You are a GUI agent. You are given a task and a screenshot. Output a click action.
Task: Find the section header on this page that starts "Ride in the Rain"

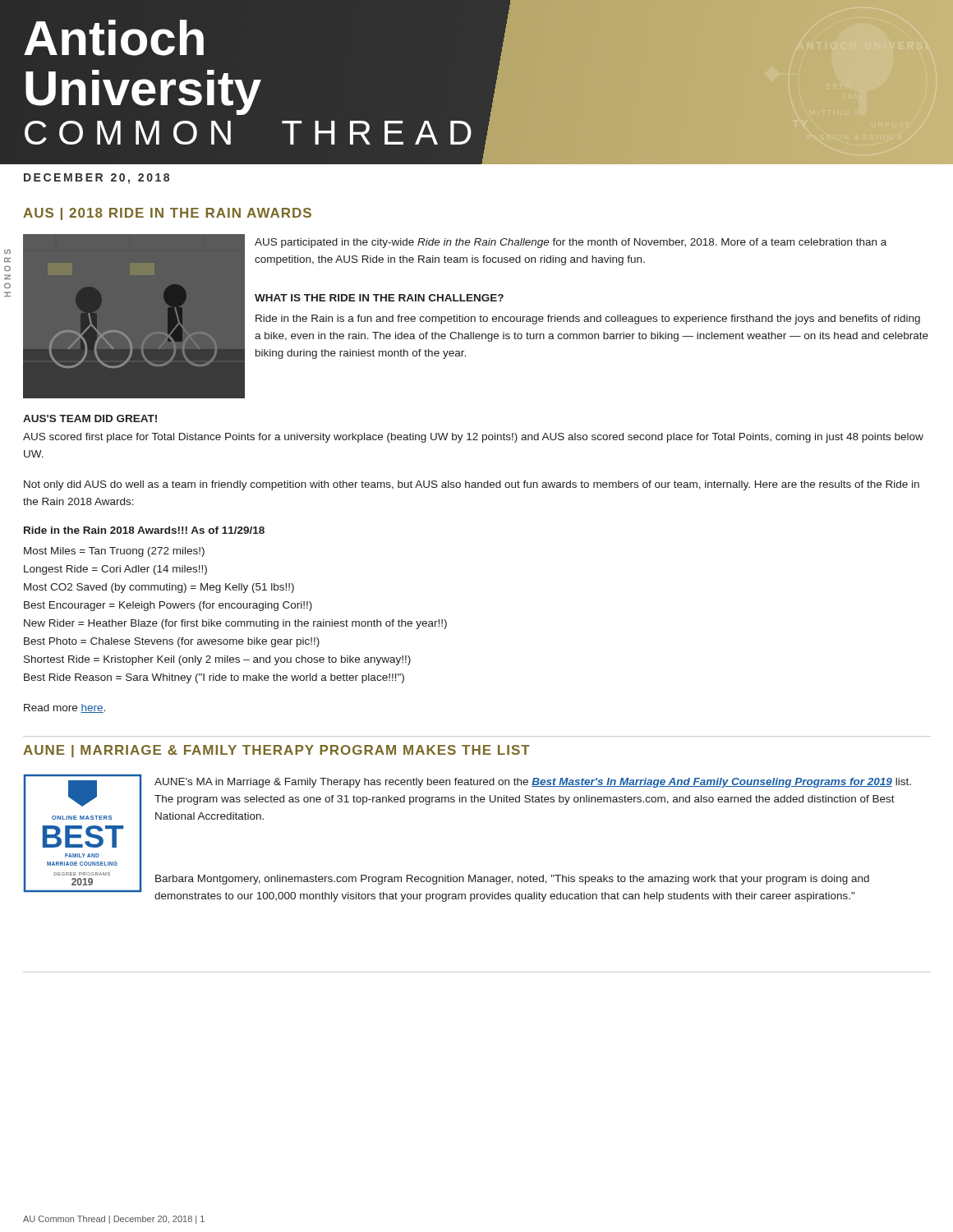pyautogui.click(x=144, y=530)
